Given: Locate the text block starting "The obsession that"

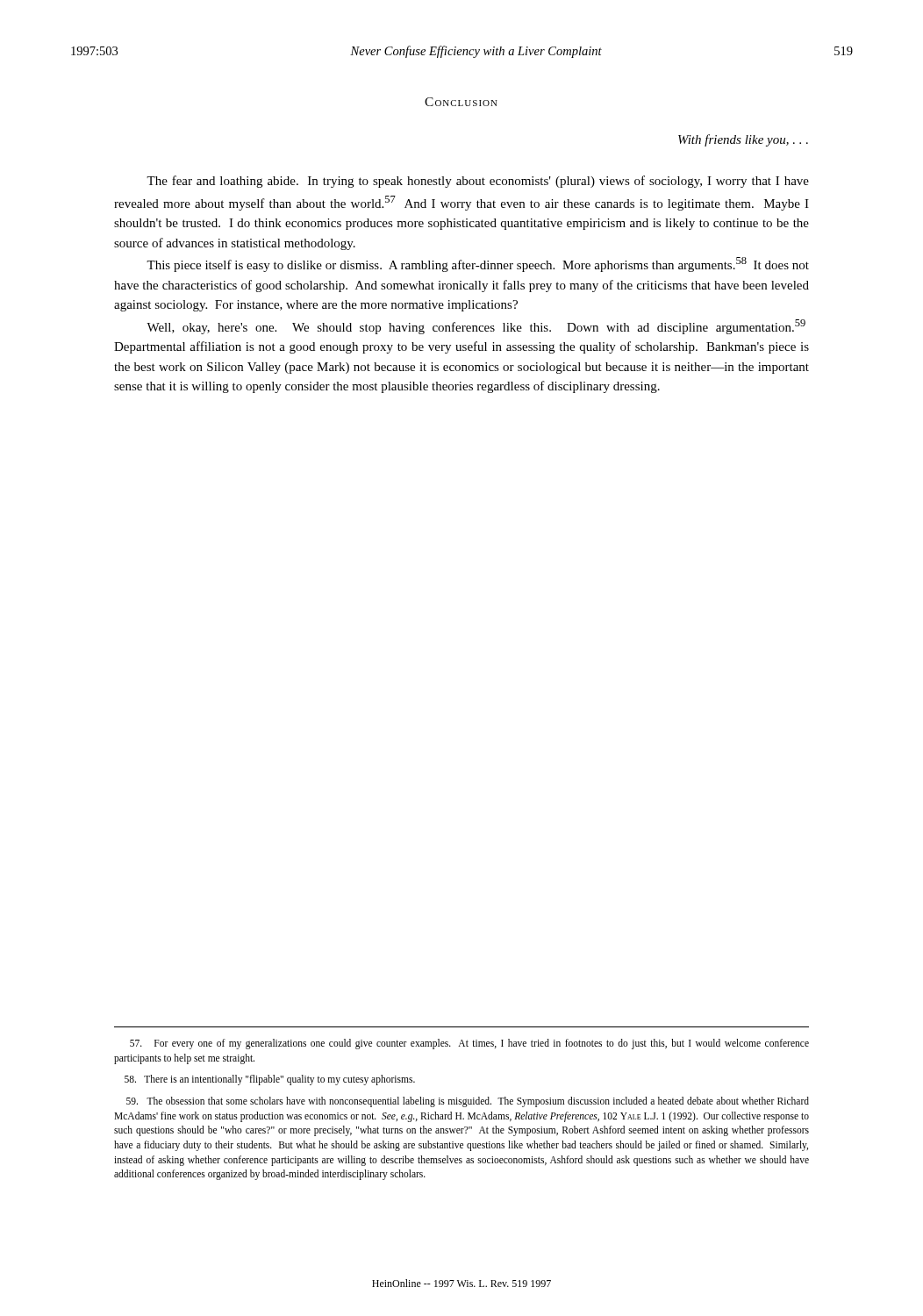Looking at the screenshot, I should [x=462, y=1138].
